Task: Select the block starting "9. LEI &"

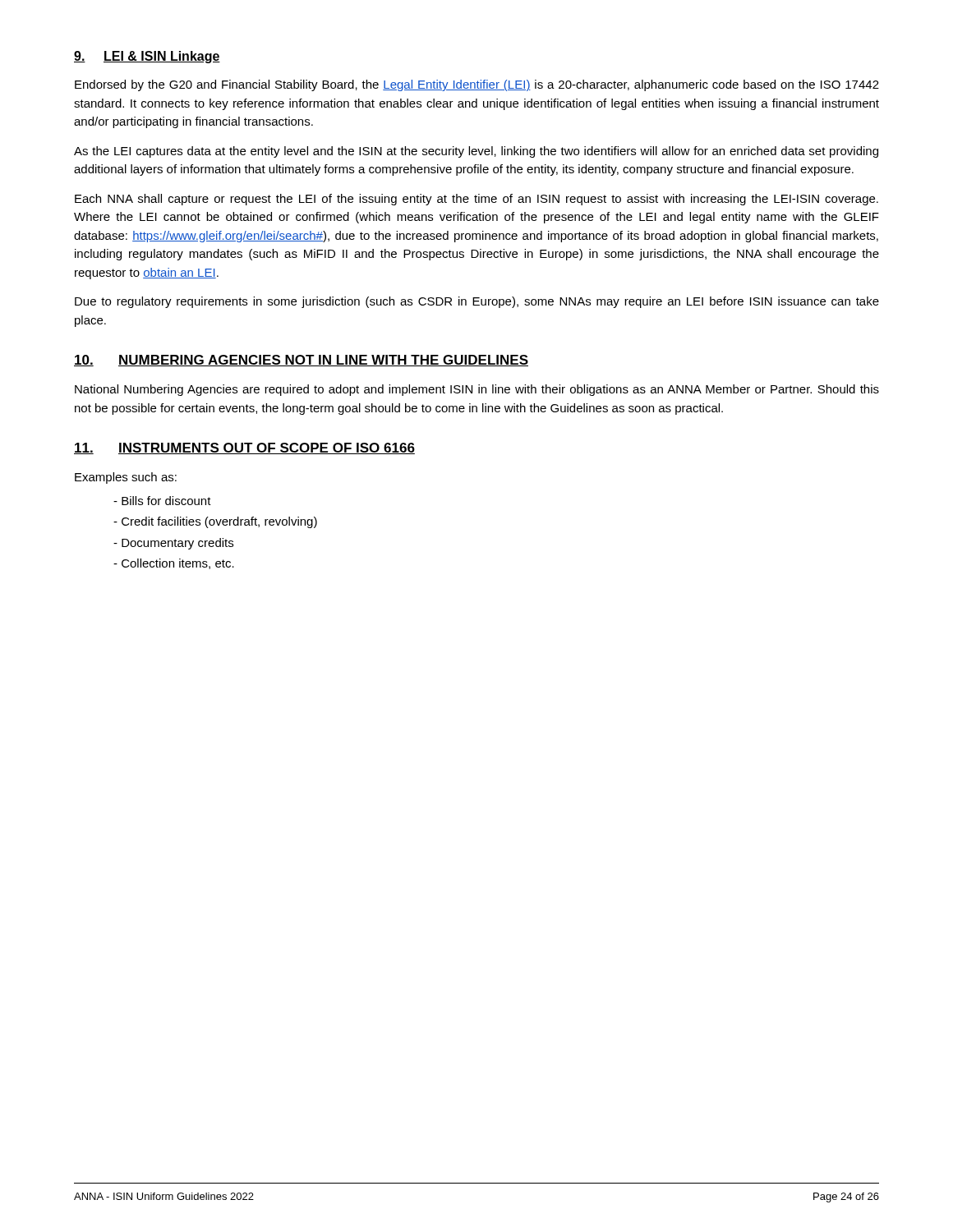Action: click(x=147, y=57)
